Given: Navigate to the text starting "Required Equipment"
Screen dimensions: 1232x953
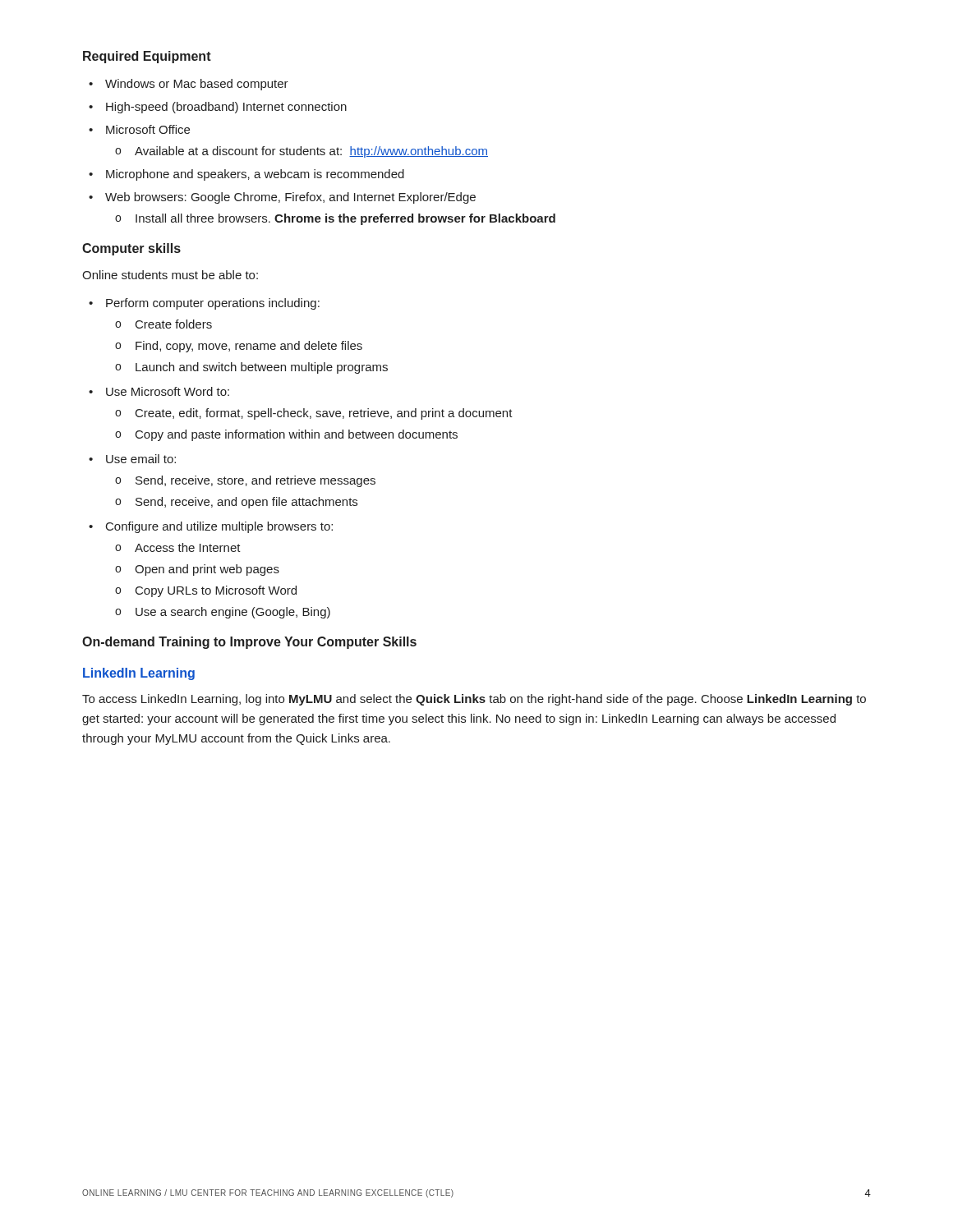Looking at the screenshot, I should click(x=146, y=56).
